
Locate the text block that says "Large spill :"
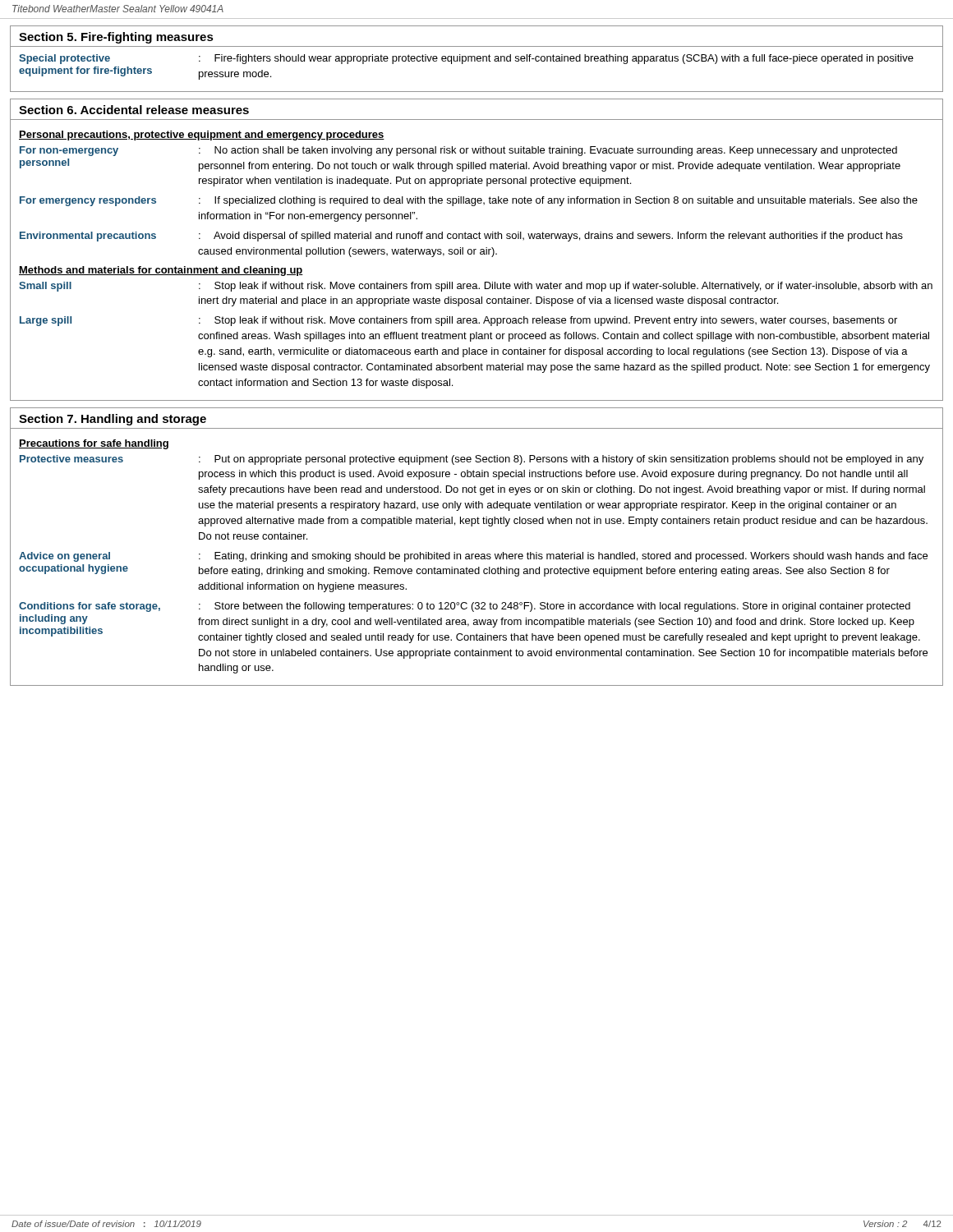(476, 352)
